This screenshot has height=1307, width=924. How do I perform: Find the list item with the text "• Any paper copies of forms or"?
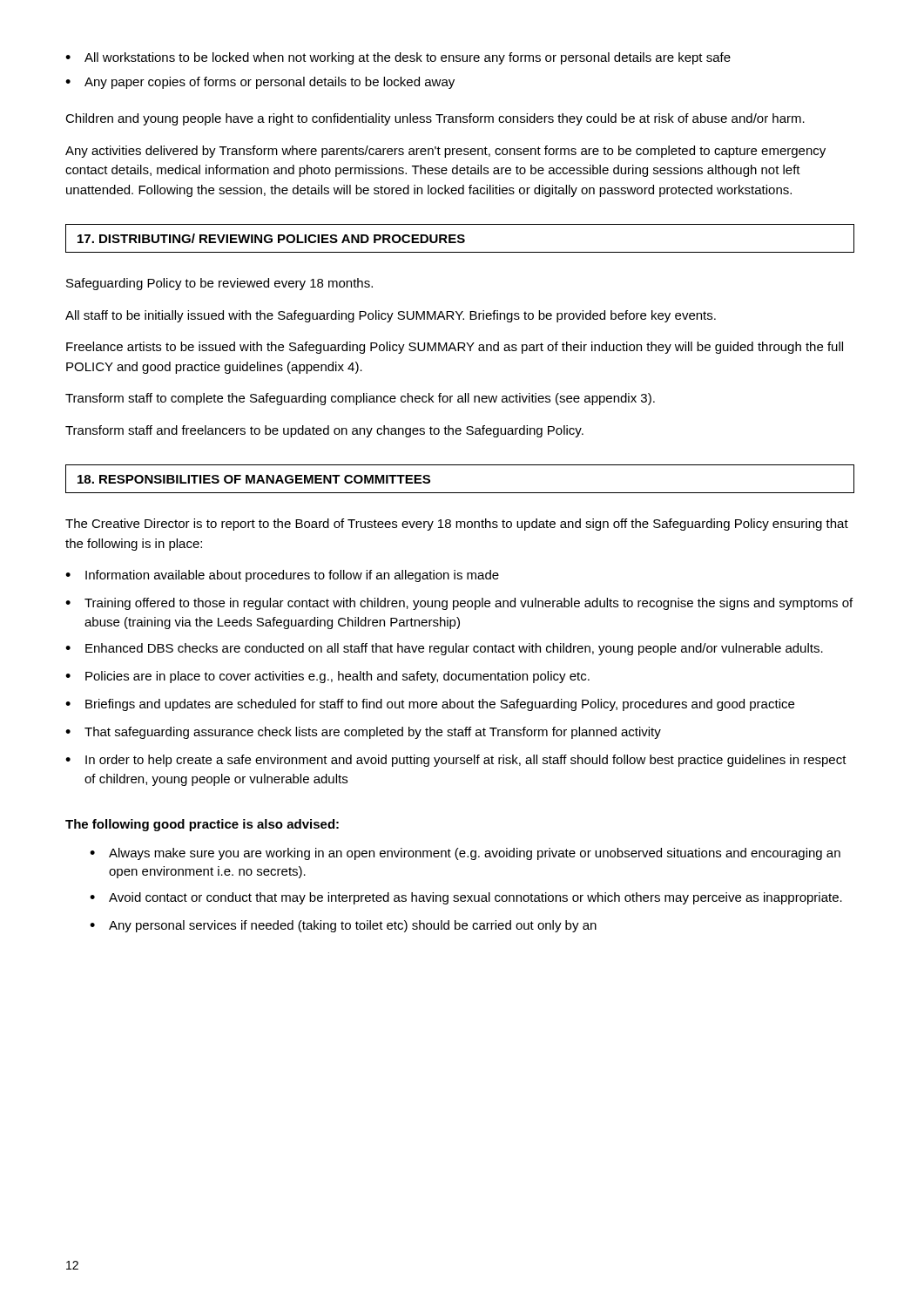[460, 83]
